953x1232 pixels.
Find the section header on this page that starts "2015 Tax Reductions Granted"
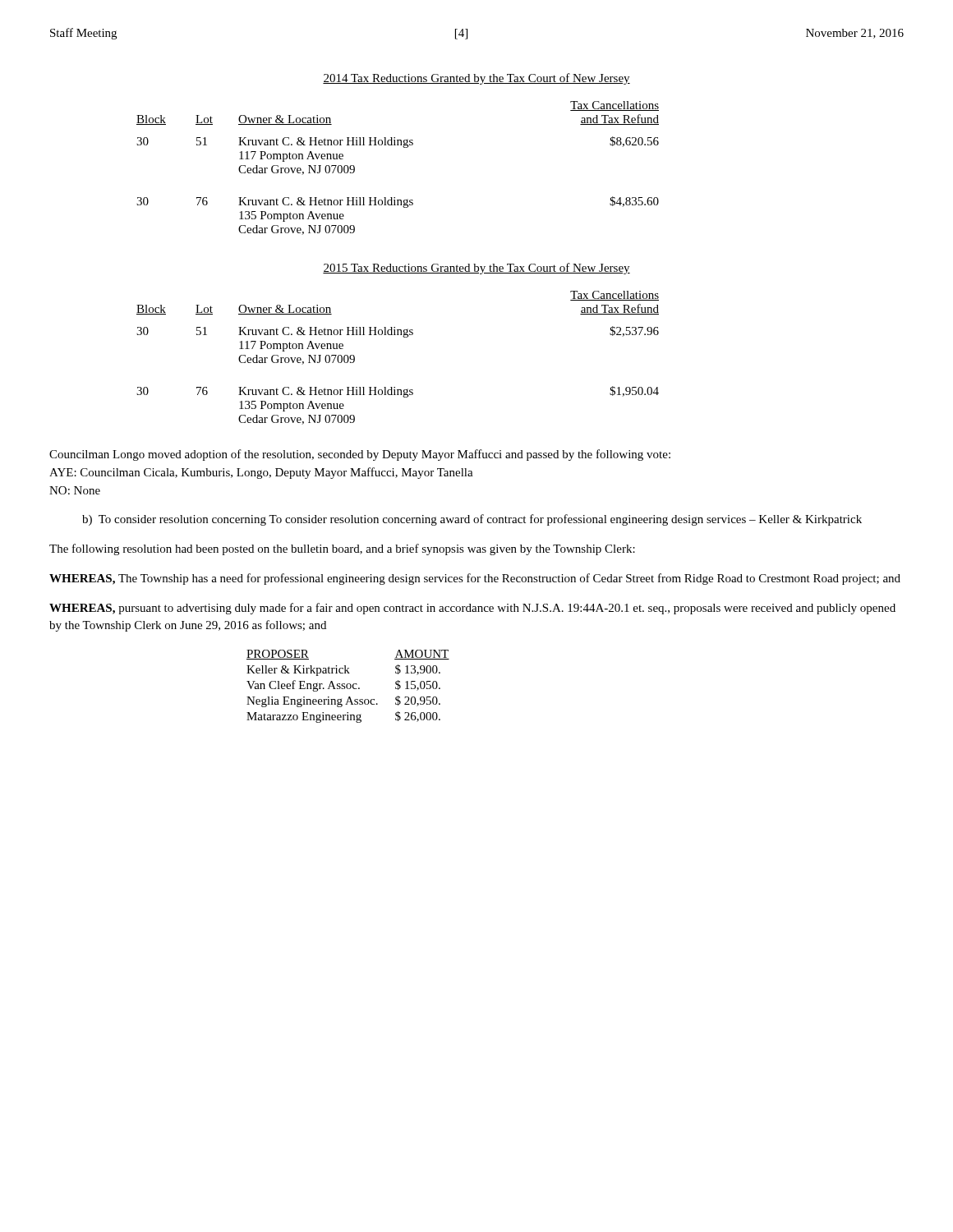[x=476, y=268]
